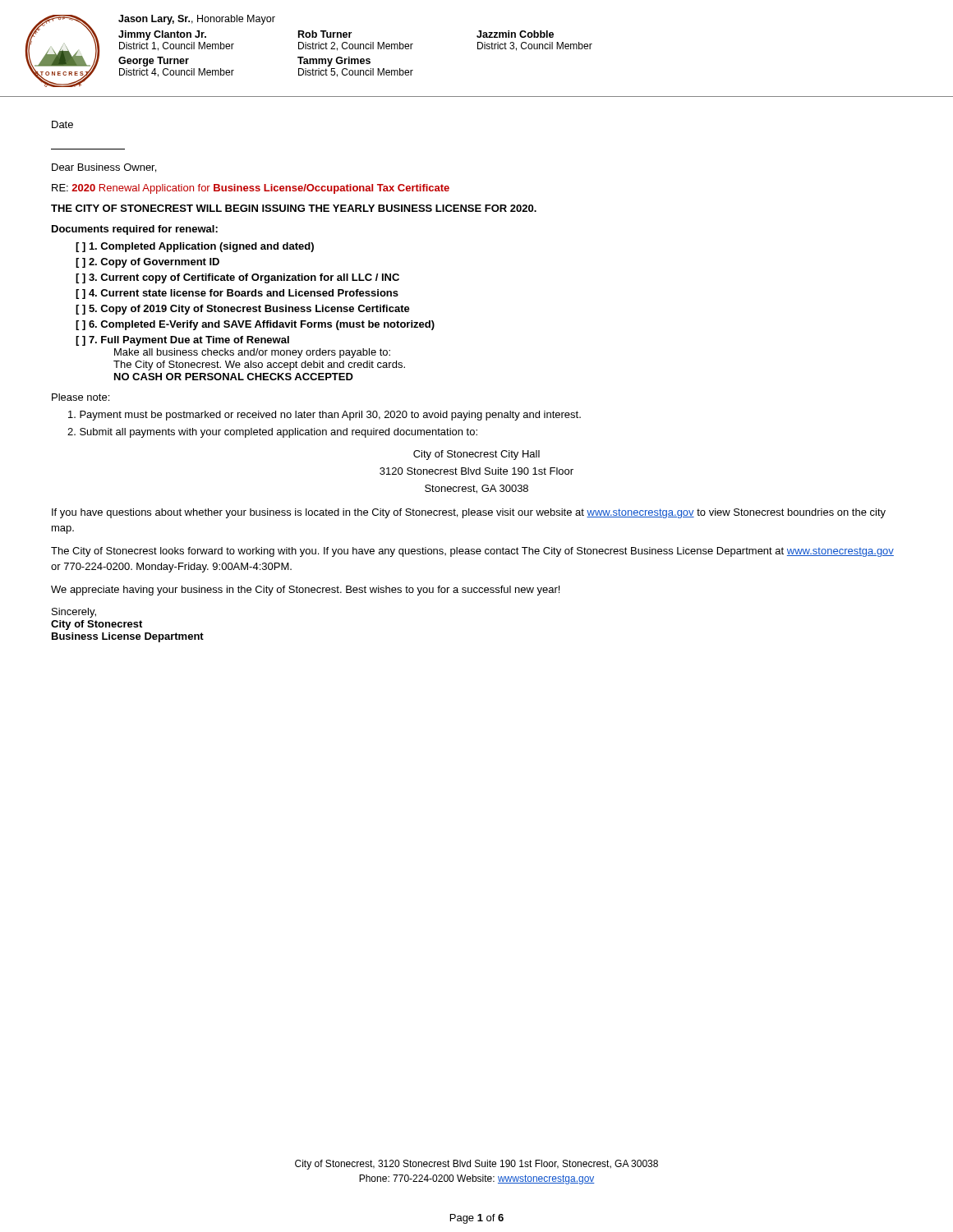Point to the text starting "If you have questions"

(x=468, y=520)
